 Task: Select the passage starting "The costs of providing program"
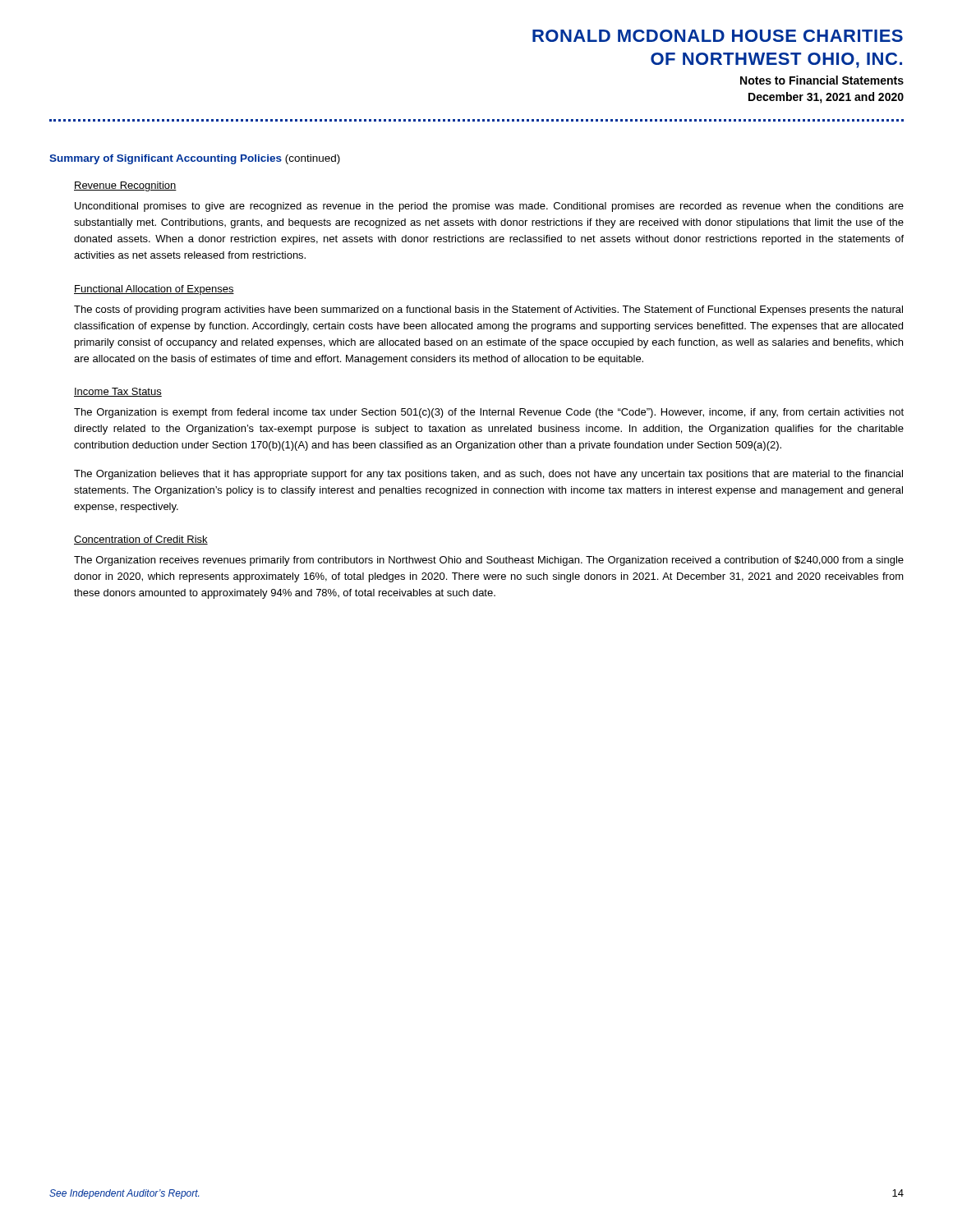point(489,334)
